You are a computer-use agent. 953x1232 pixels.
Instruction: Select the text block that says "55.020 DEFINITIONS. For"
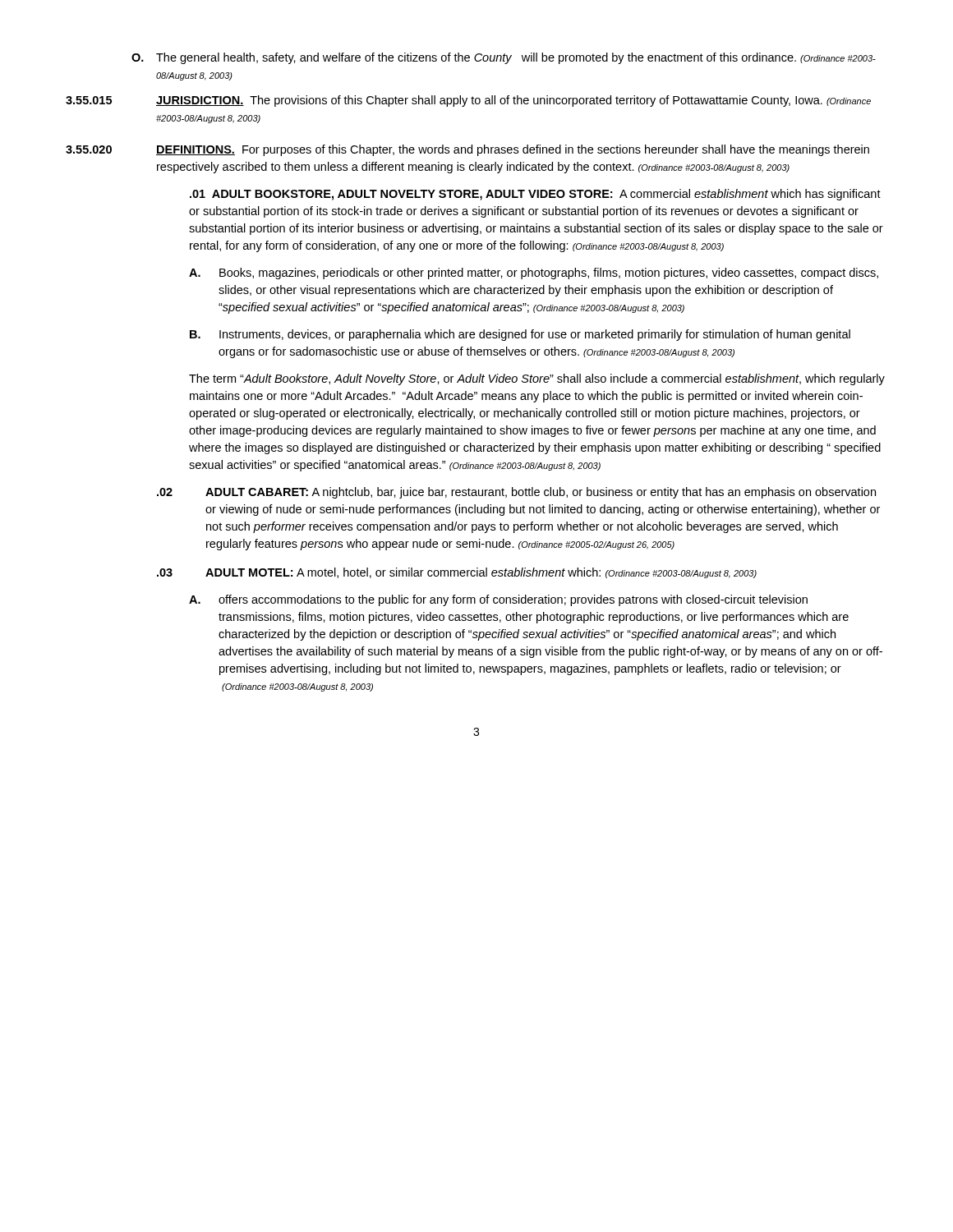coord(476,424)
